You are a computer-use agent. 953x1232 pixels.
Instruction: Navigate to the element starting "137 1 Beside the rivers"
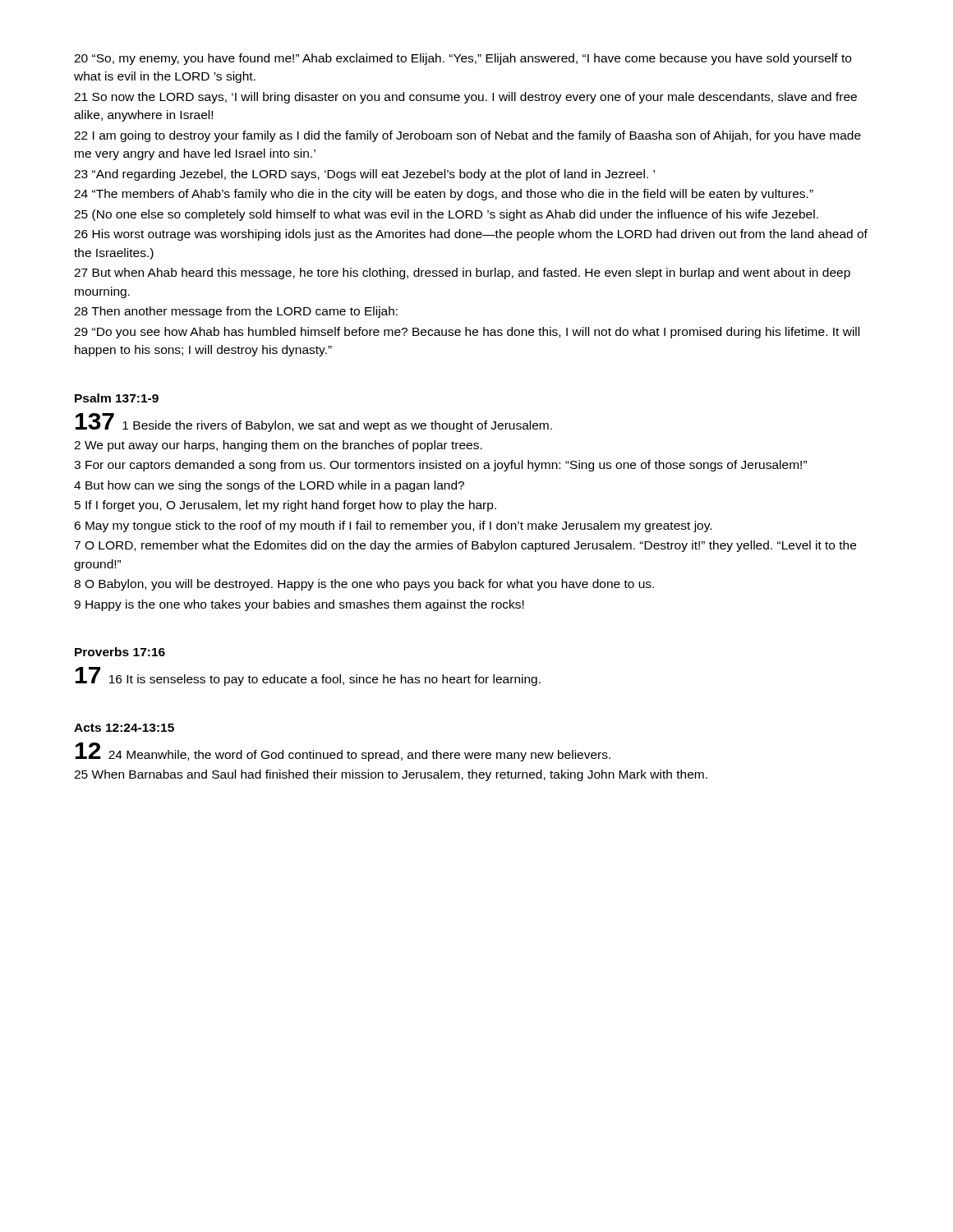point(476,511)
